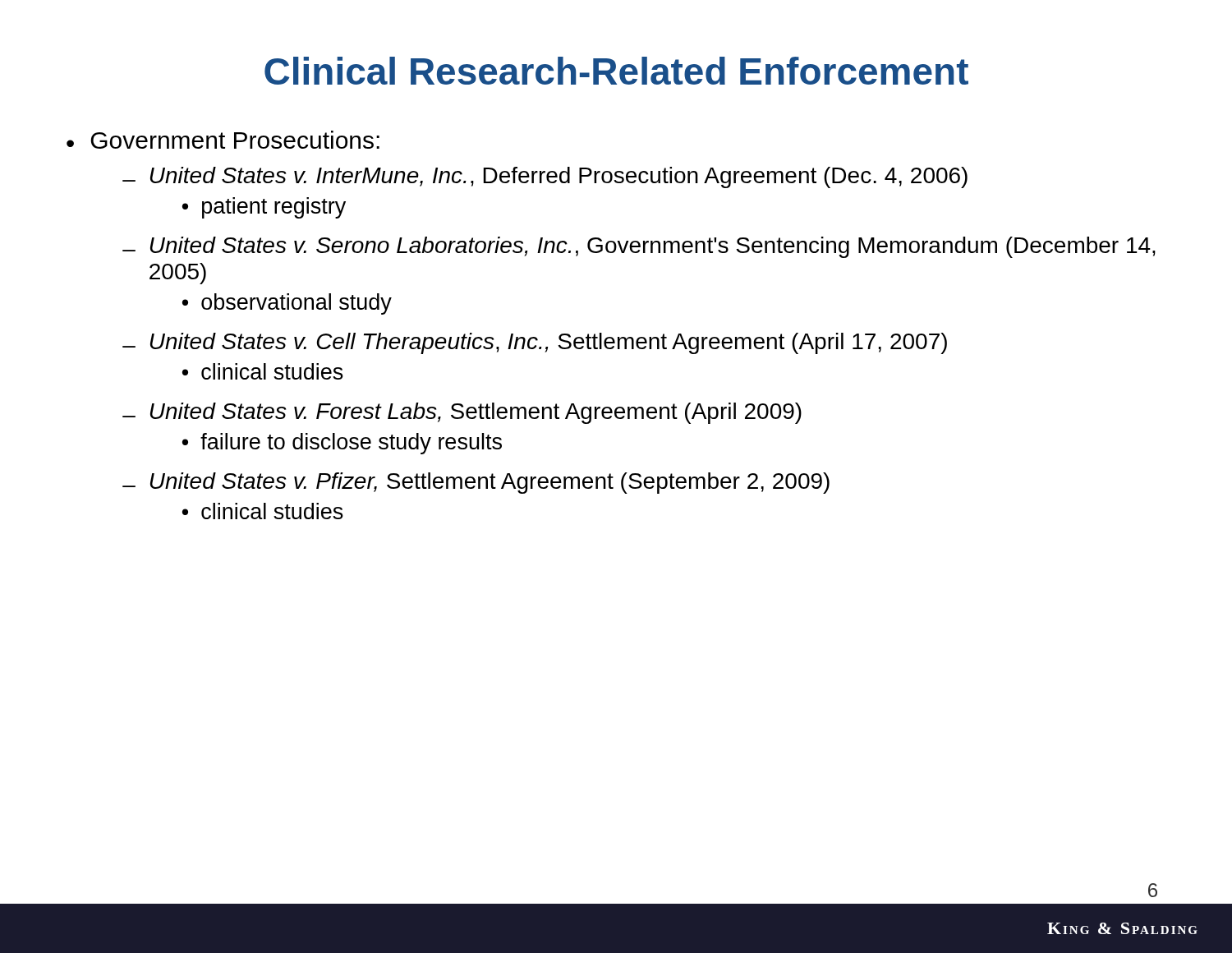This screenshot has width=1232, height=953.
Task: Point to "• failure to disclose study results"
Action: click(342, 442)
